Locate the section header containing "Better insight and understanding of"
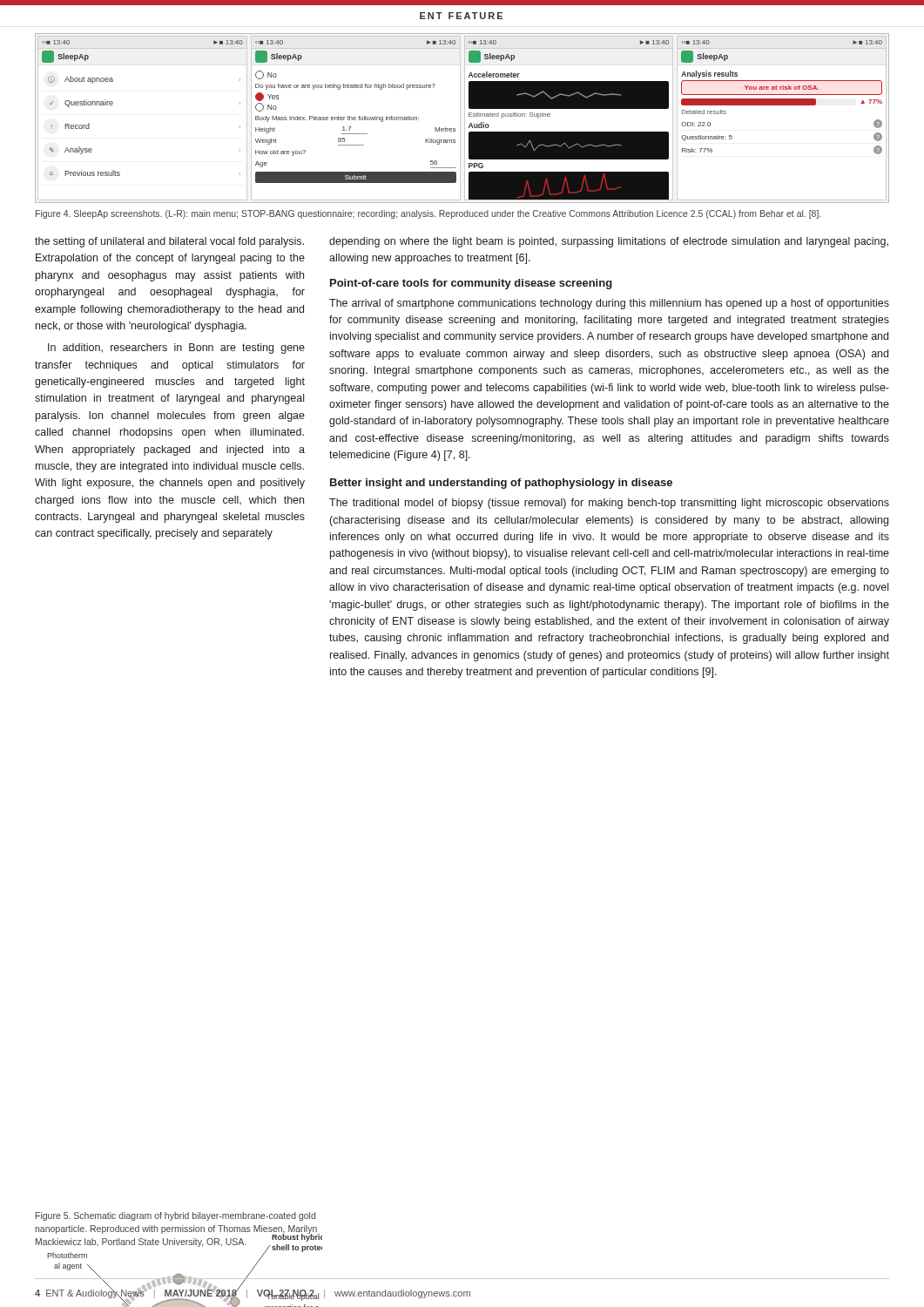Image resolution: width=924 pixels, height=1307 pixels. [501, 483]
